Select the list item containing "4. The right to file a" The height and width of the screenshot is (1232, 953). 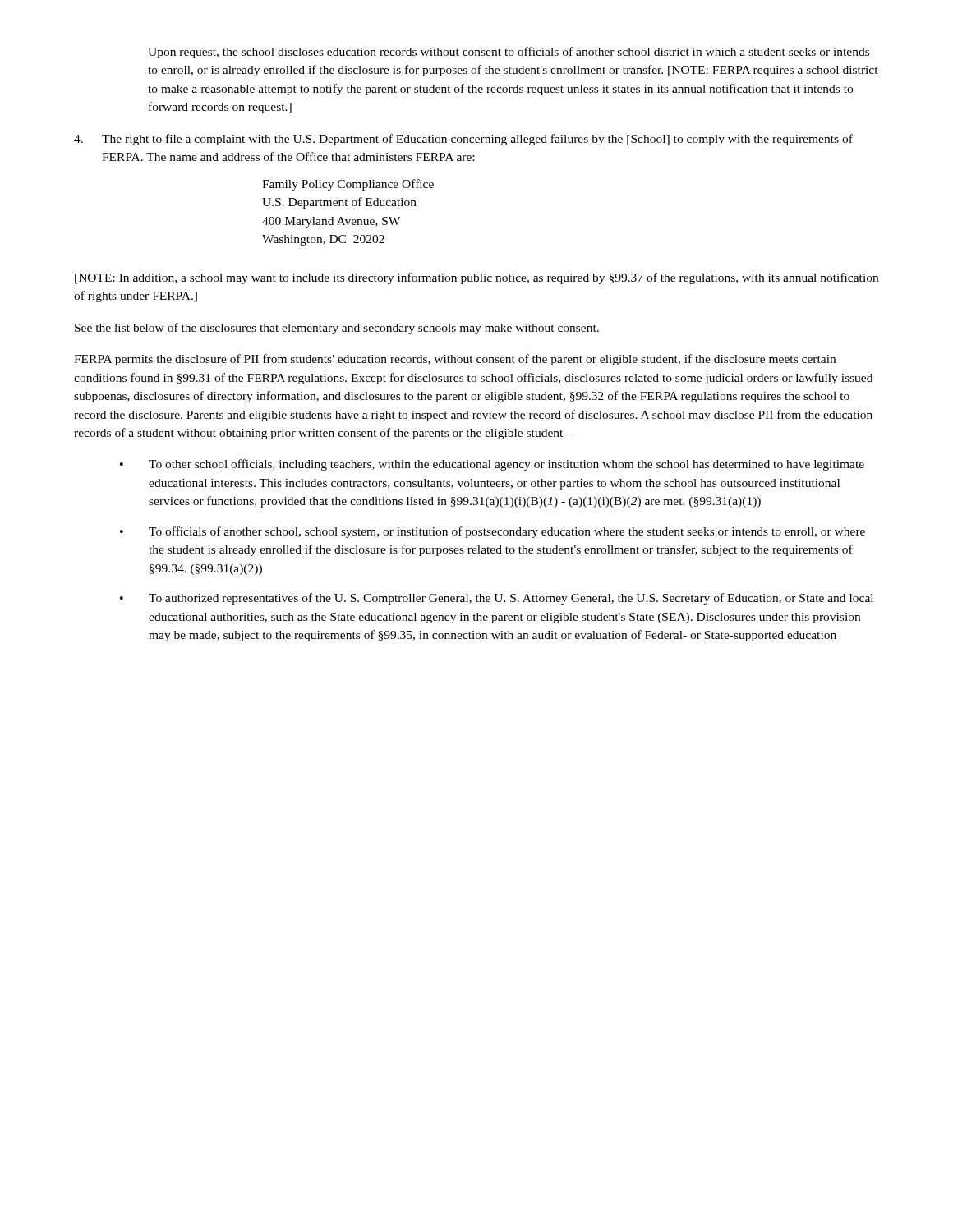coord(463,140)
